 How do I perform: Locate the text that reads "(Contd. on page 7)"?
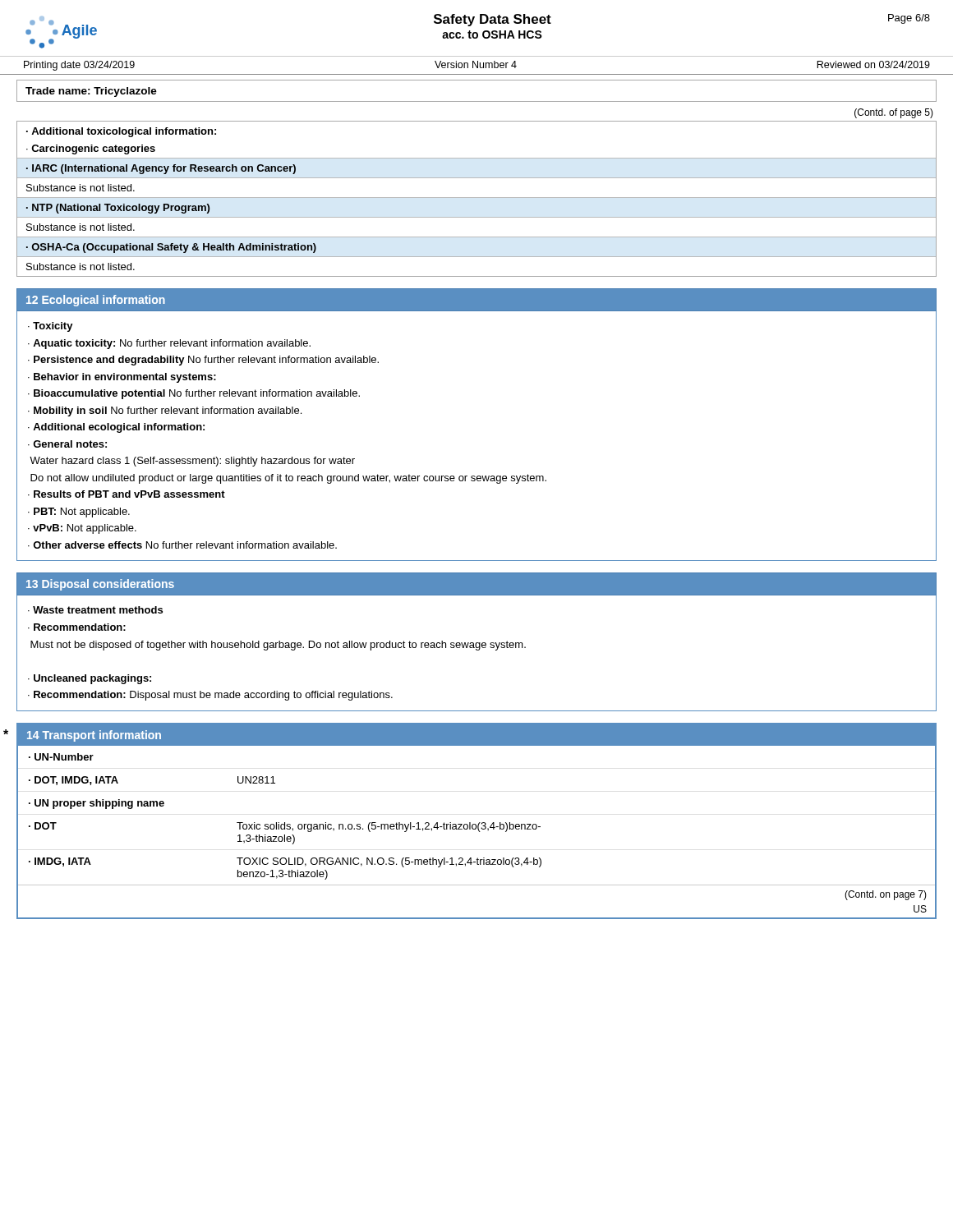coord(886,894)
